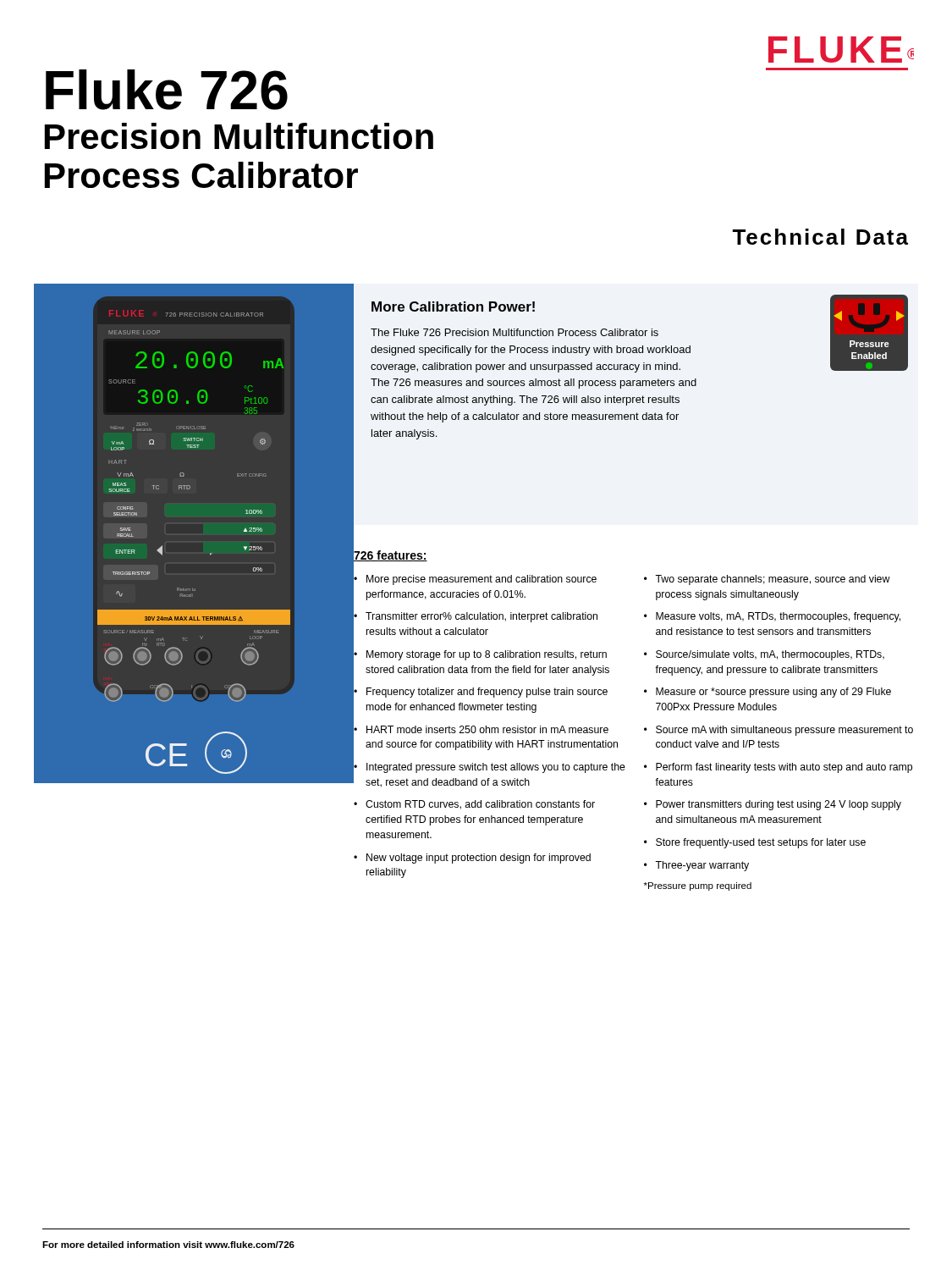Click where it says "Technical Data"
This screenshot has width=952, height=1270.
821,237
